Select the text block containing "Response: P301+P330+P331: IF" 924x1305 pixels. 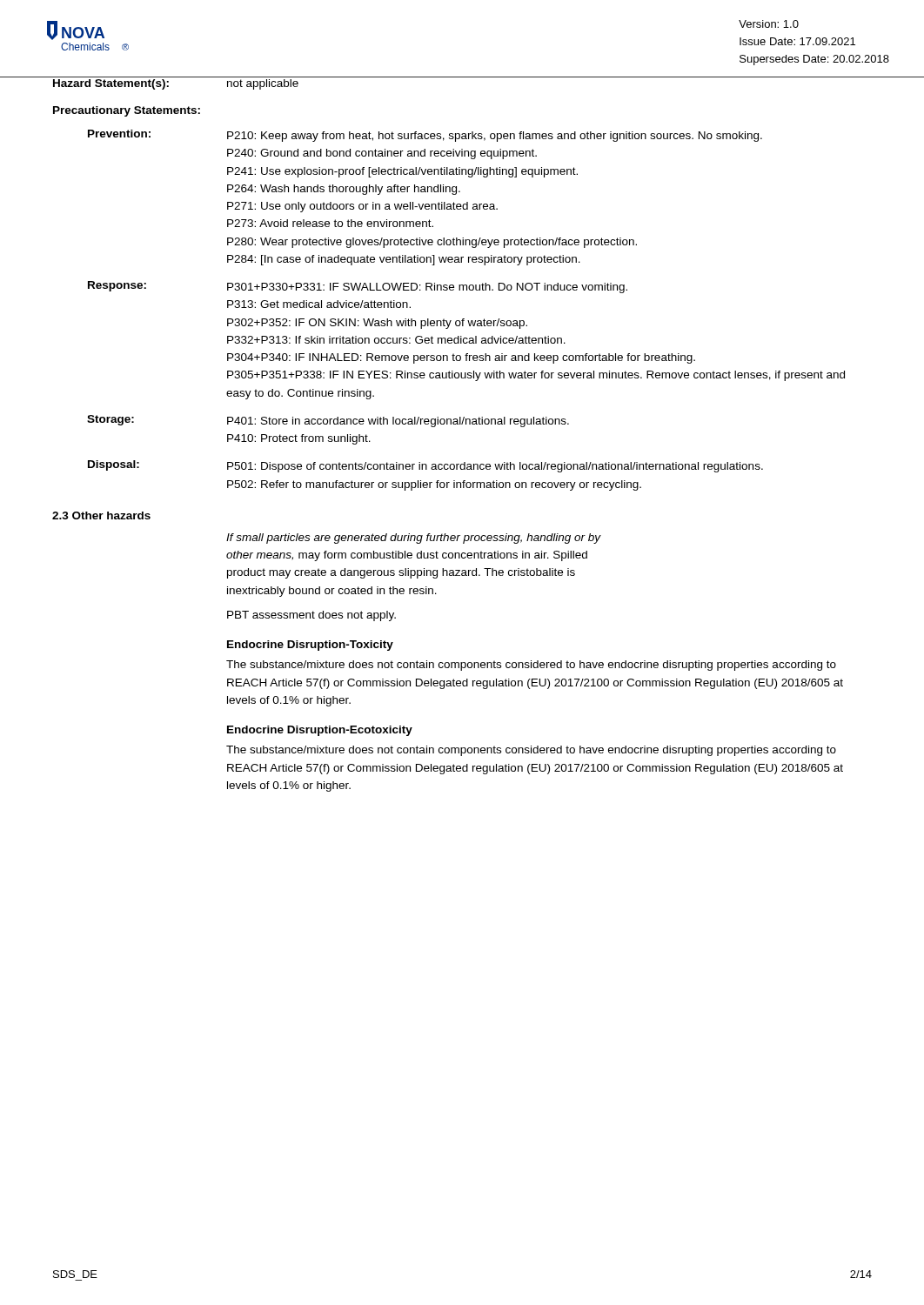pyautogui.click(x=462, y=340)
